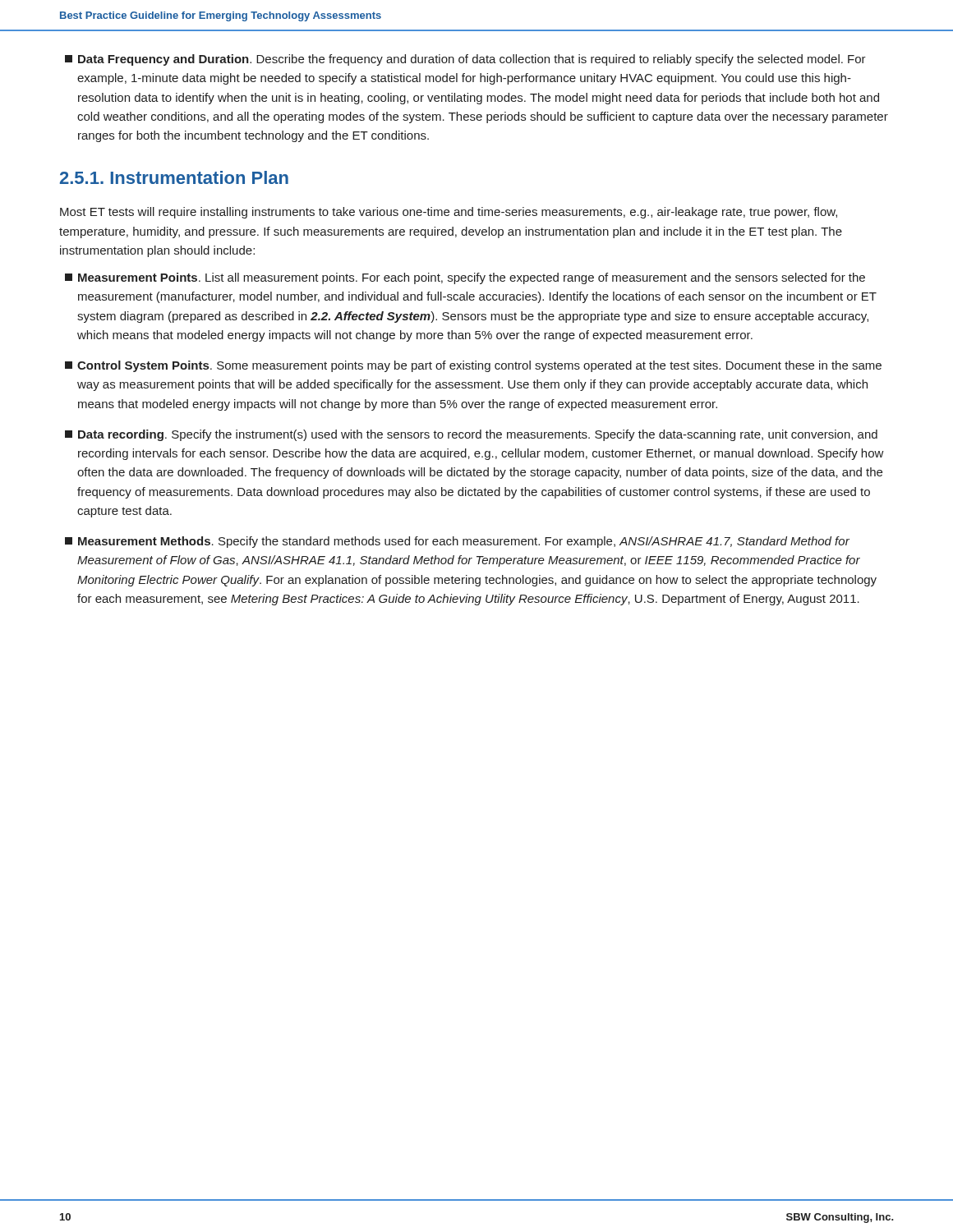953x1232 pixels.
Task: Point to the block starting "2.5.1. Instrumentation Plan"
Action: coord(174,178)
